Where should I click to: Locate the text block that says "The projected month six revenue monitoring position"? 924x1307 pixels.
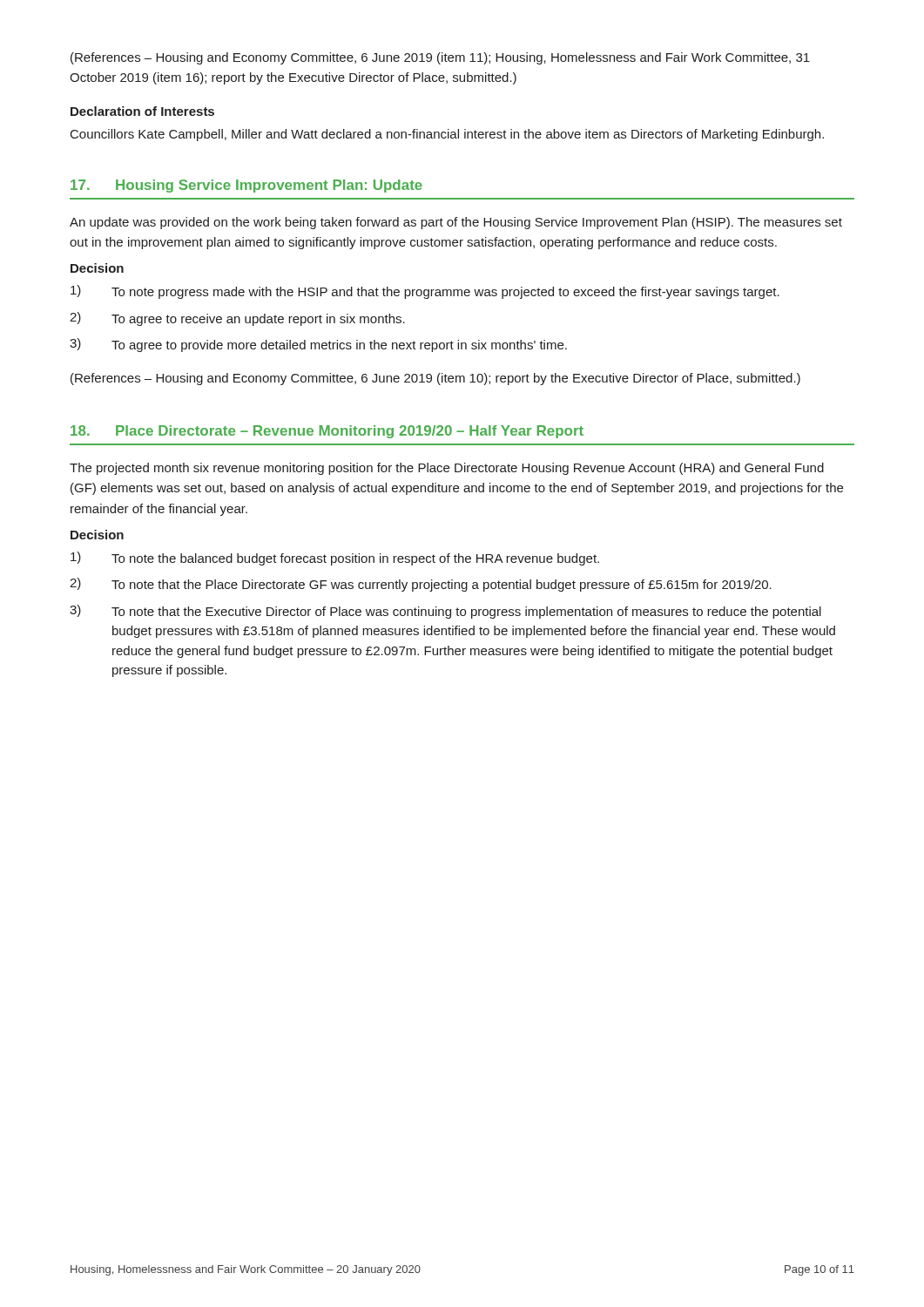click(457, 488)
